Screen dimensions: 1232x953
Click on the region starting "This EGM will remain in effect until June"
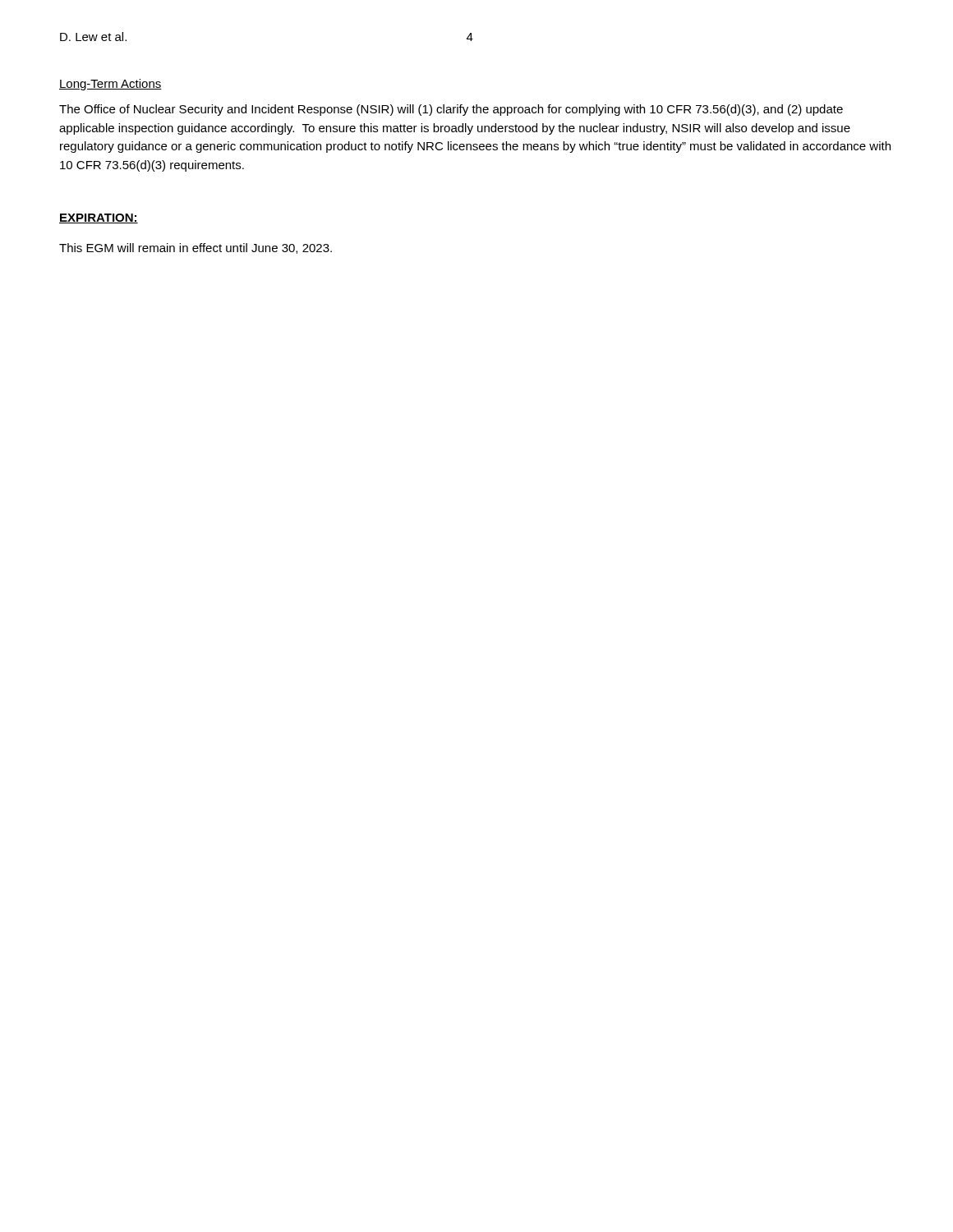pyautogui.click(x=196, y=248)
